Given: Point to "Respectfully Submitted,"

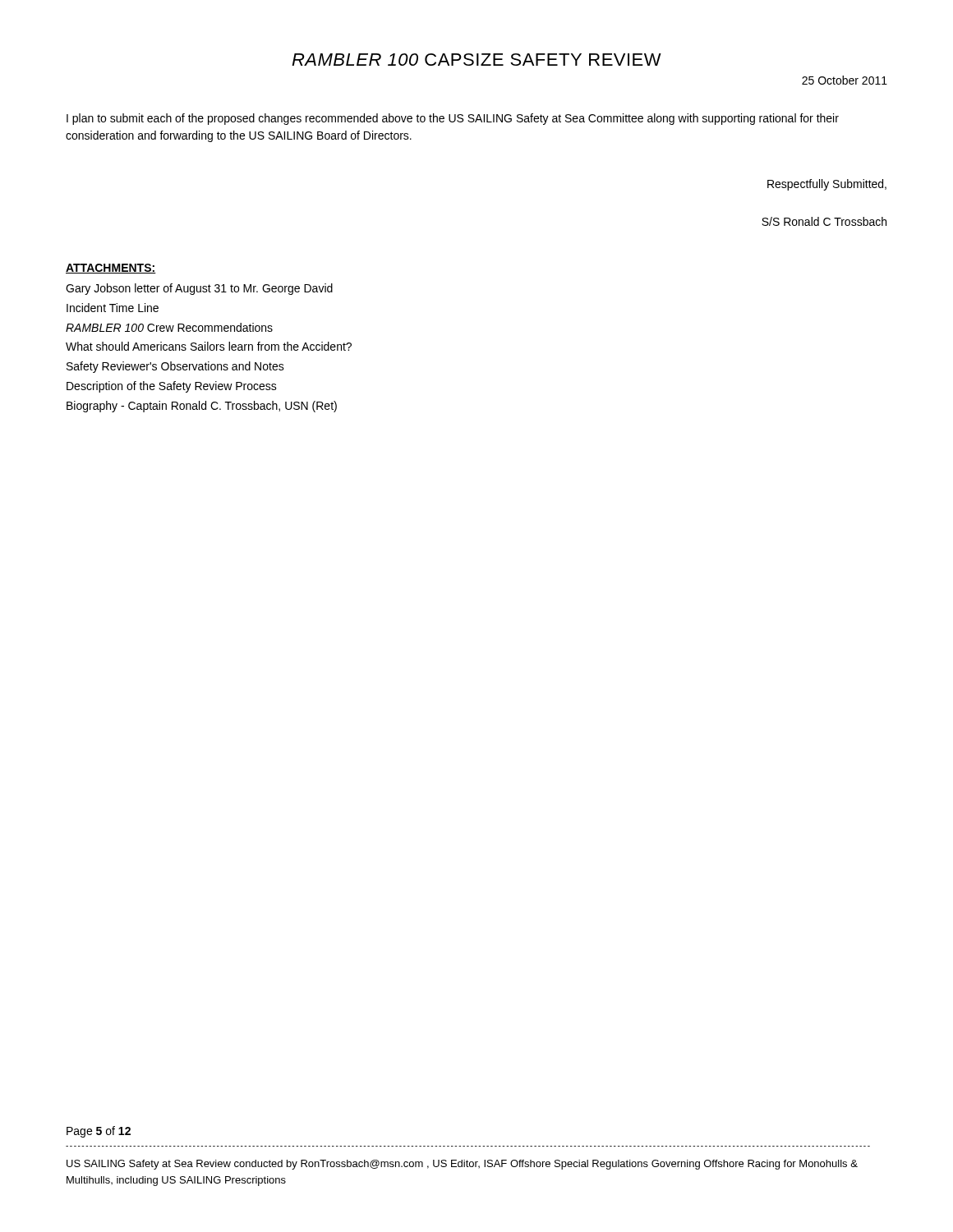Looking at the screenshot, I should tap(827, 184).
